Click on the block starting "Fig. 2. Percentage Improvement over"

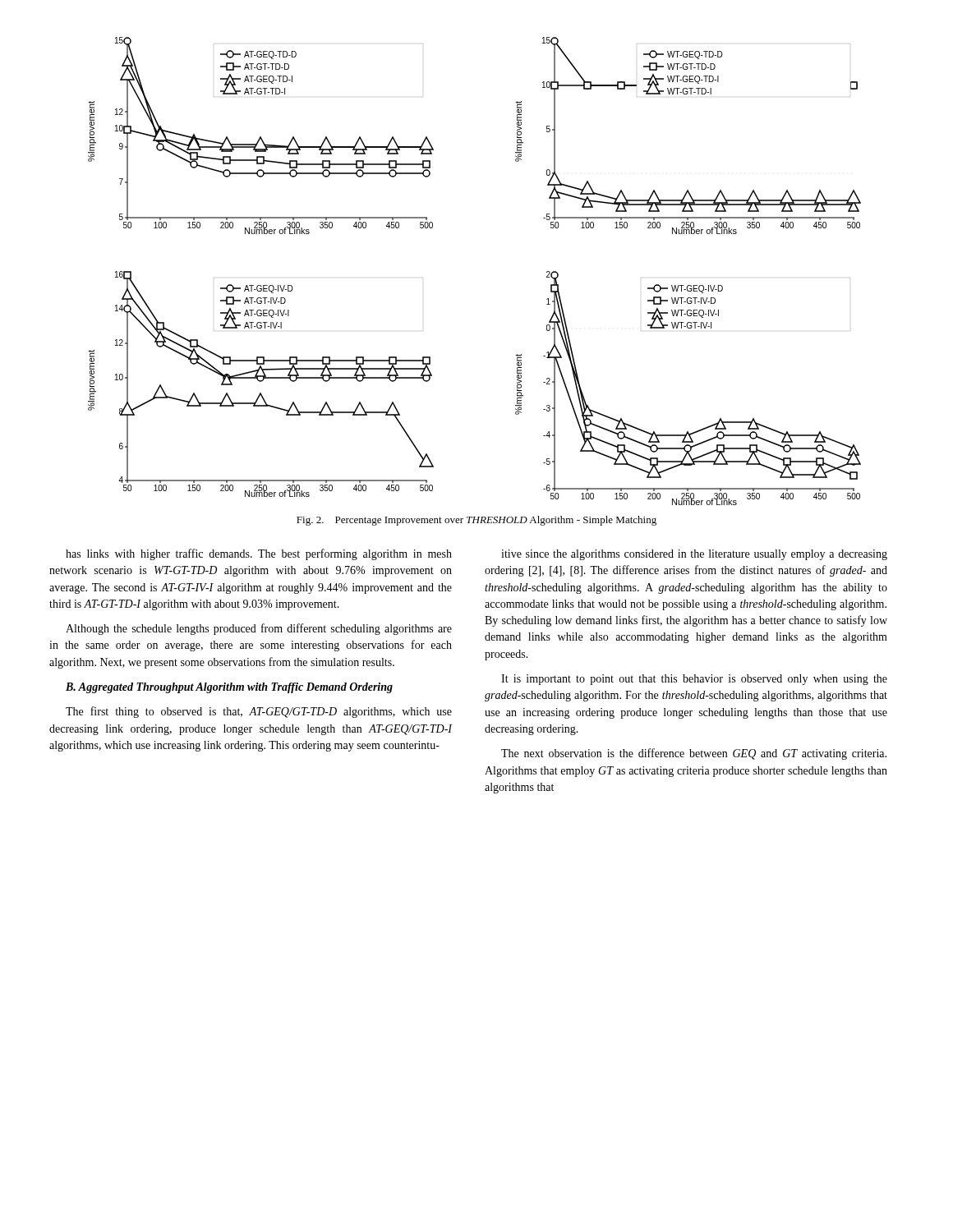click(476, 520)
